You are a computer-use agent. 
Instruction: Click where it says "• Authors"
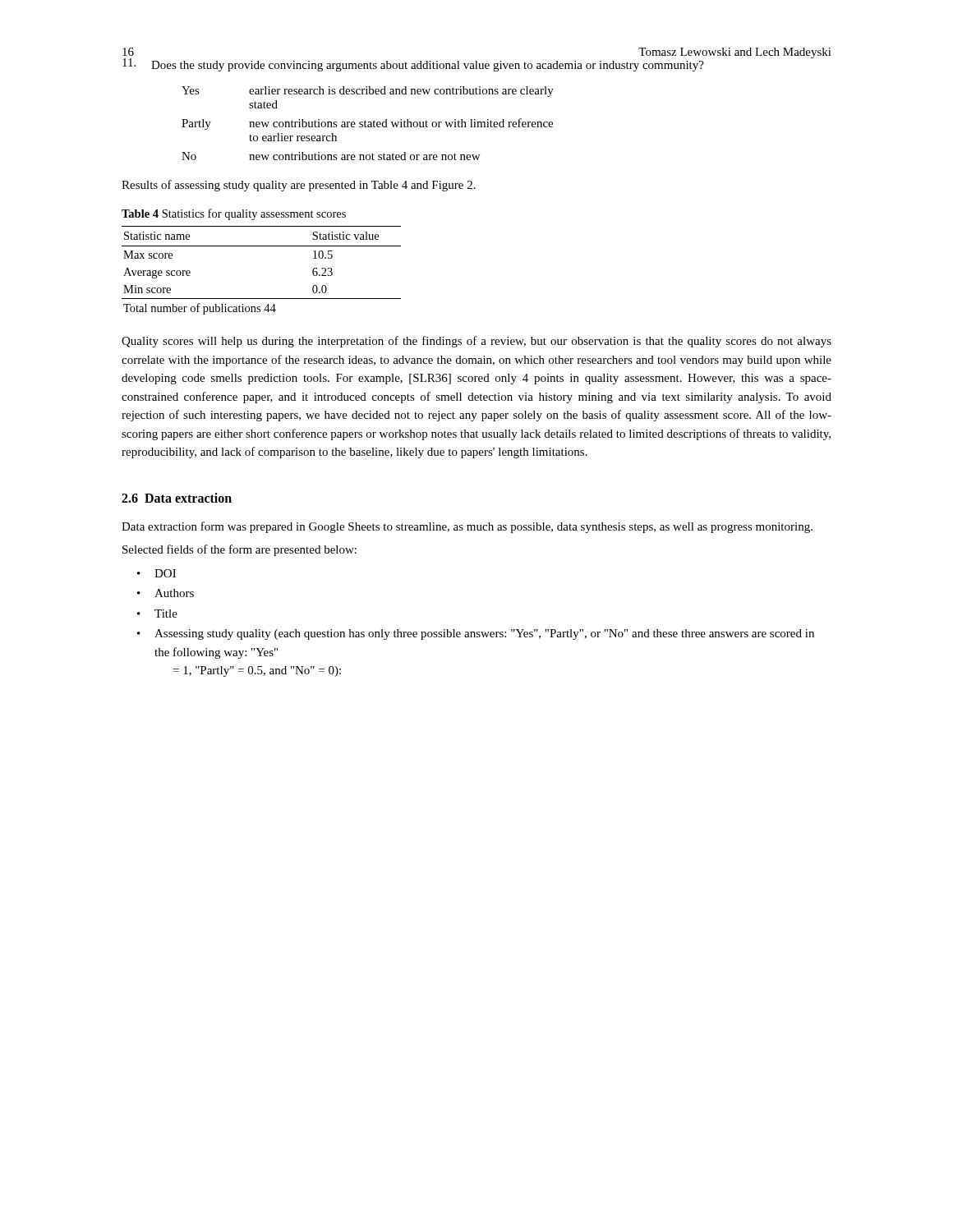click(x=165, y=593)
